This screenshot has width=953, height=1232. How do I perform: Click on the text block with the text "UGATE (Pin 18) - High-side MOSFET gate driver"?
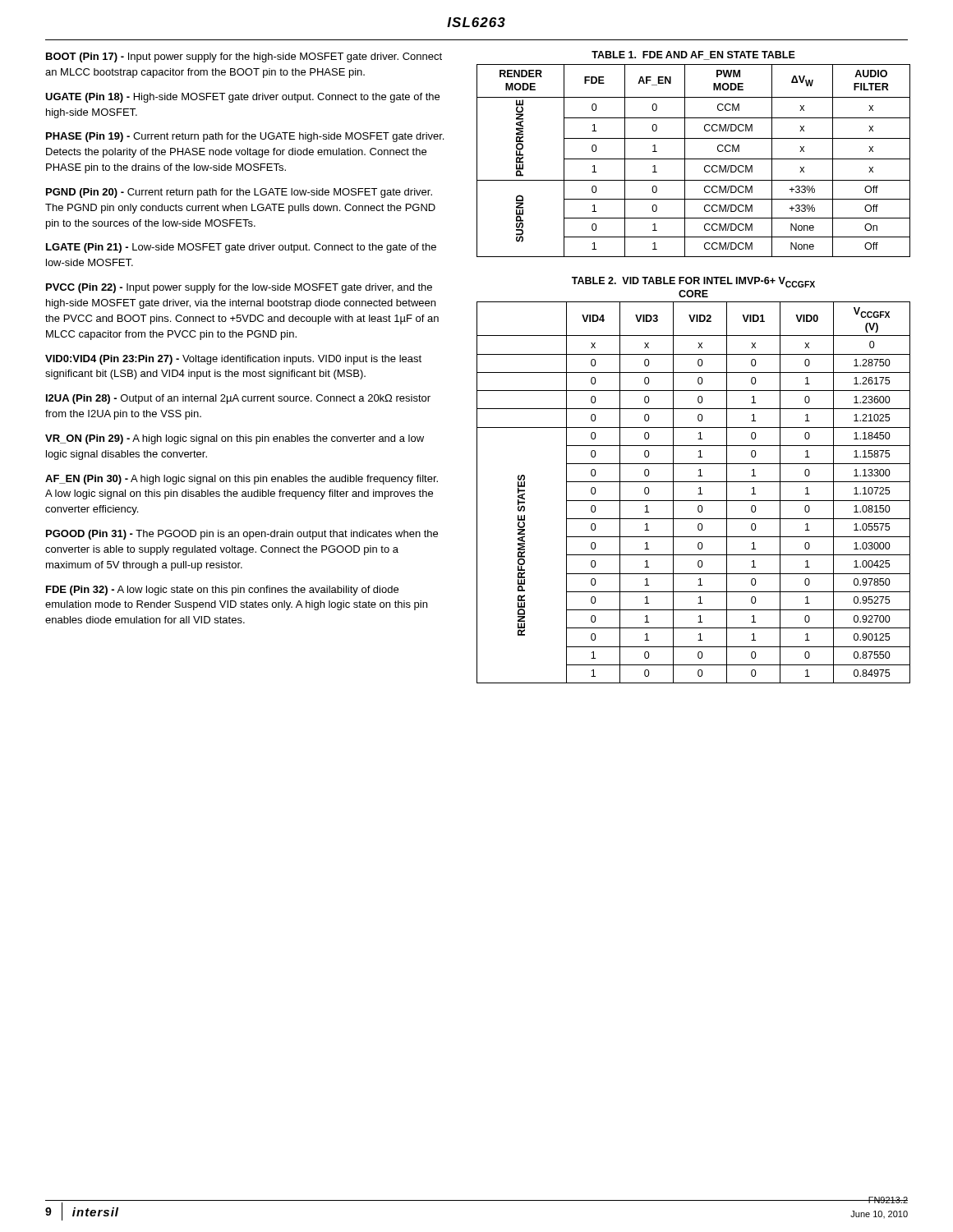(x=246, y=105)
